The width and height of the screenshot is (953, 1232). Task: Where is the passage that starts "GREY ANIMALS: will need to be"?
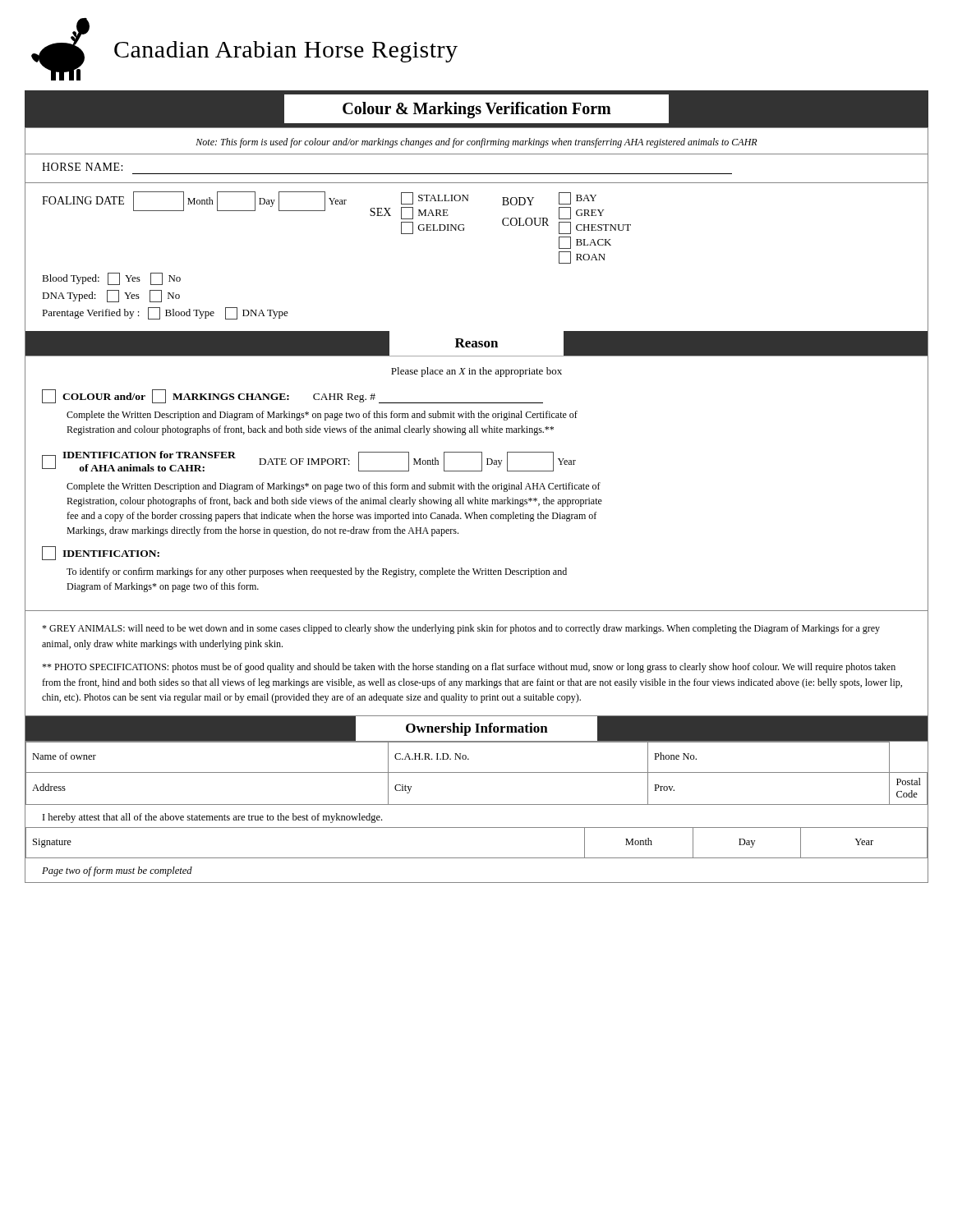461,636
